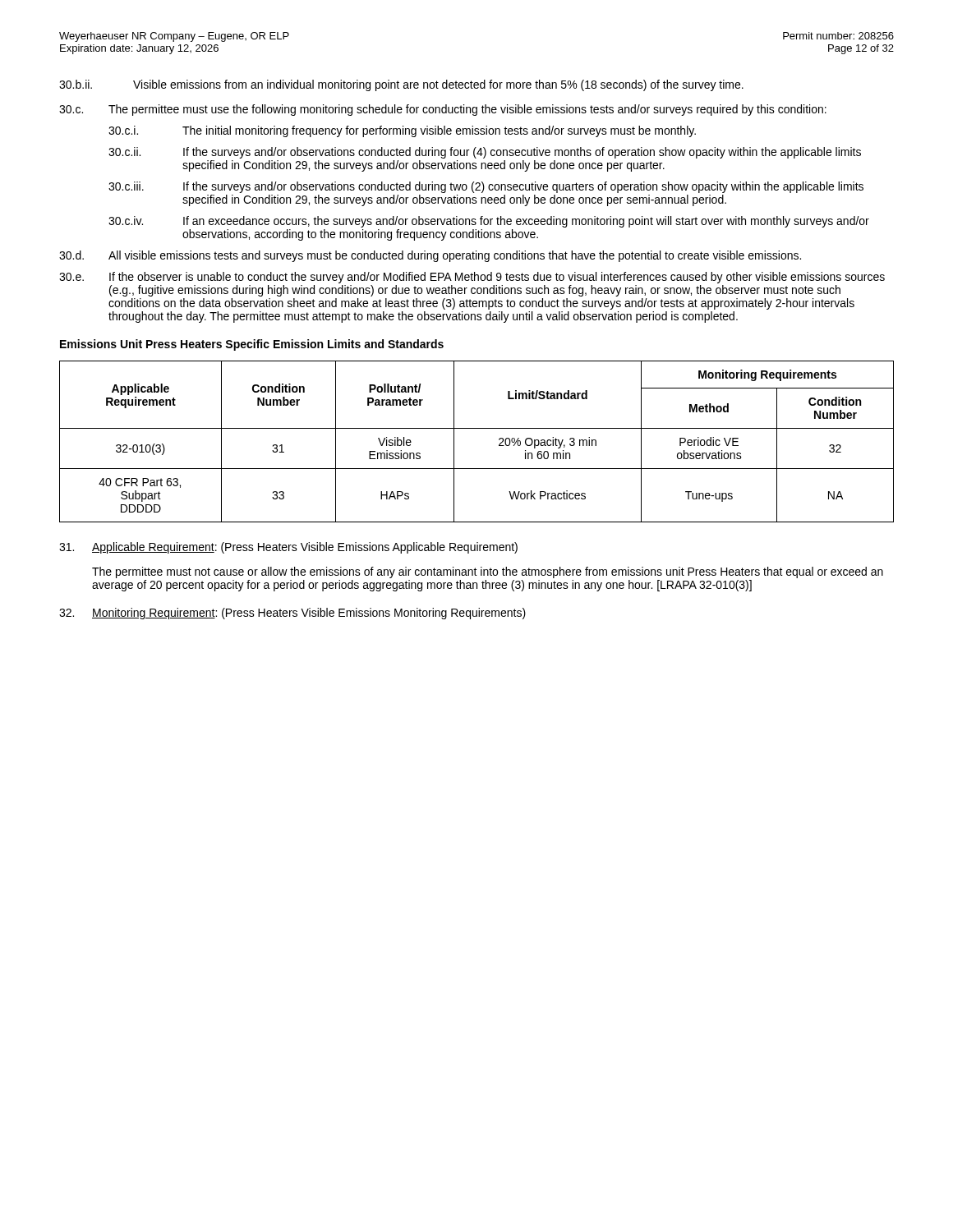Click on the region starting "The permittee must"
This screenshot has height=1232, width=953.
pyautogui.click(x=488, y=578)
